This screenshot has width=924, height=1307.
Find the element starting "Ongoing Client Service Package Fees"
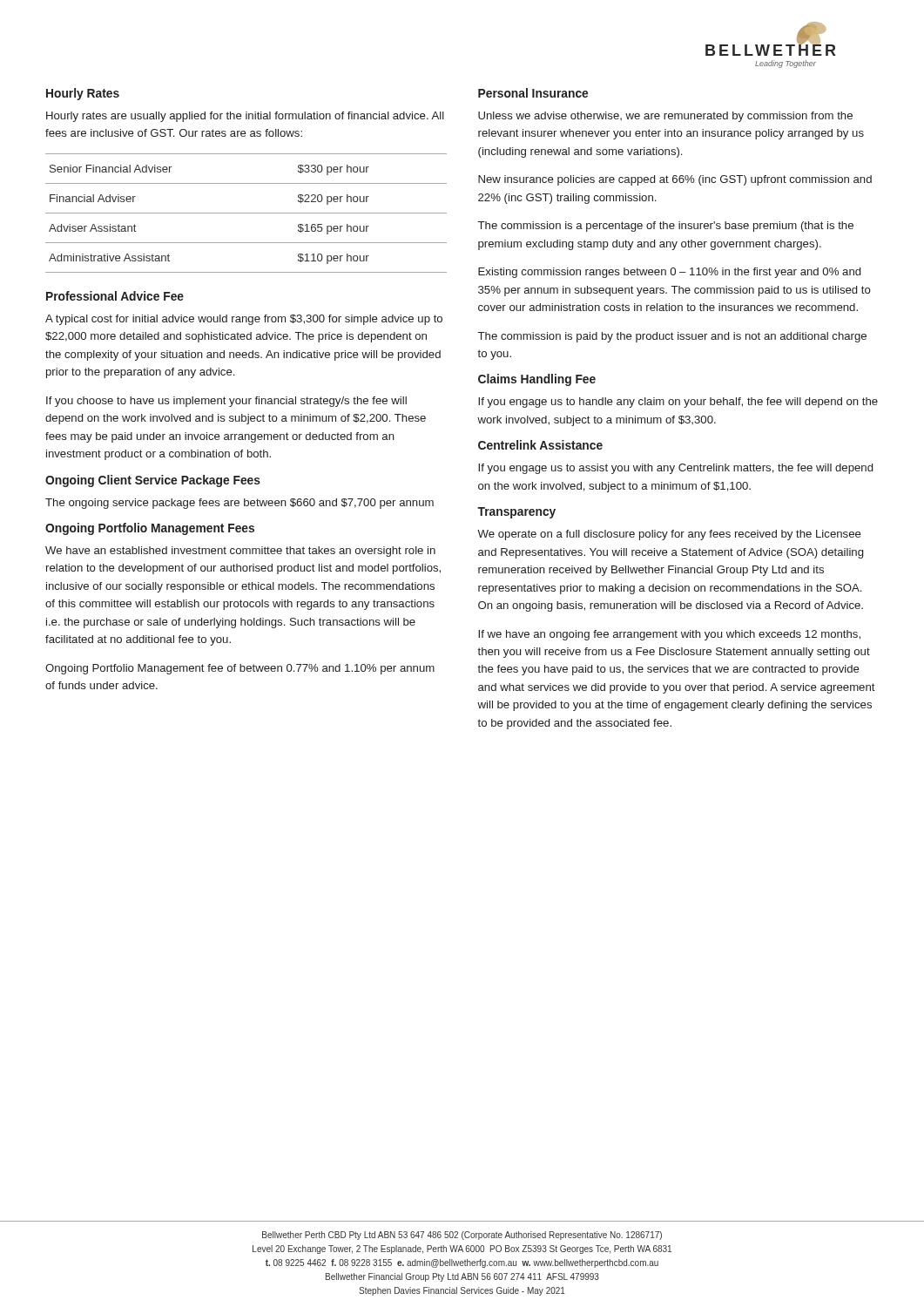[153, 480]
